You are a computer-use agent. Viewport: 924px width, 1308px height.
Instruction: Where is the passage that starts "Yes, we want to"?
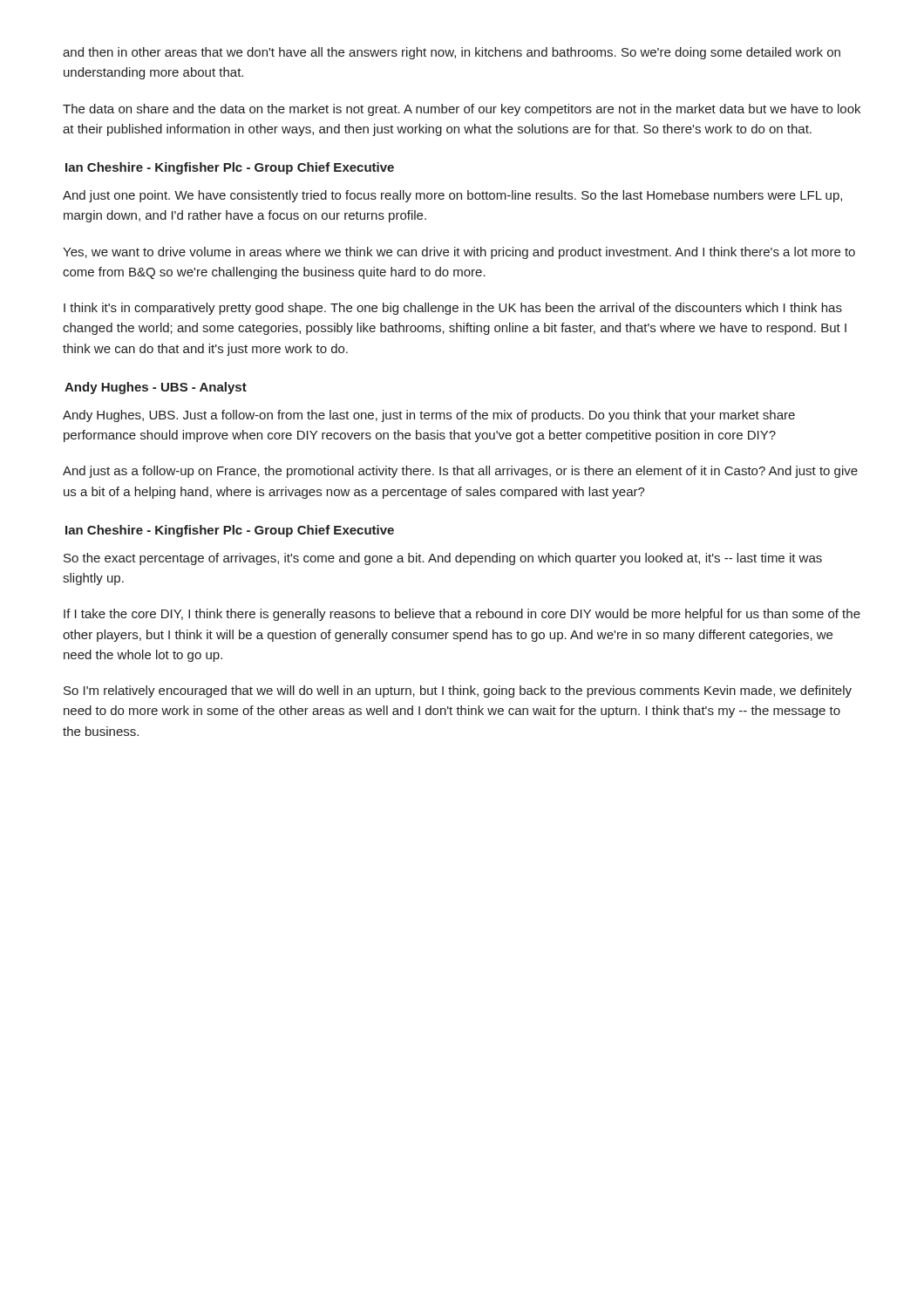[459, 261]
